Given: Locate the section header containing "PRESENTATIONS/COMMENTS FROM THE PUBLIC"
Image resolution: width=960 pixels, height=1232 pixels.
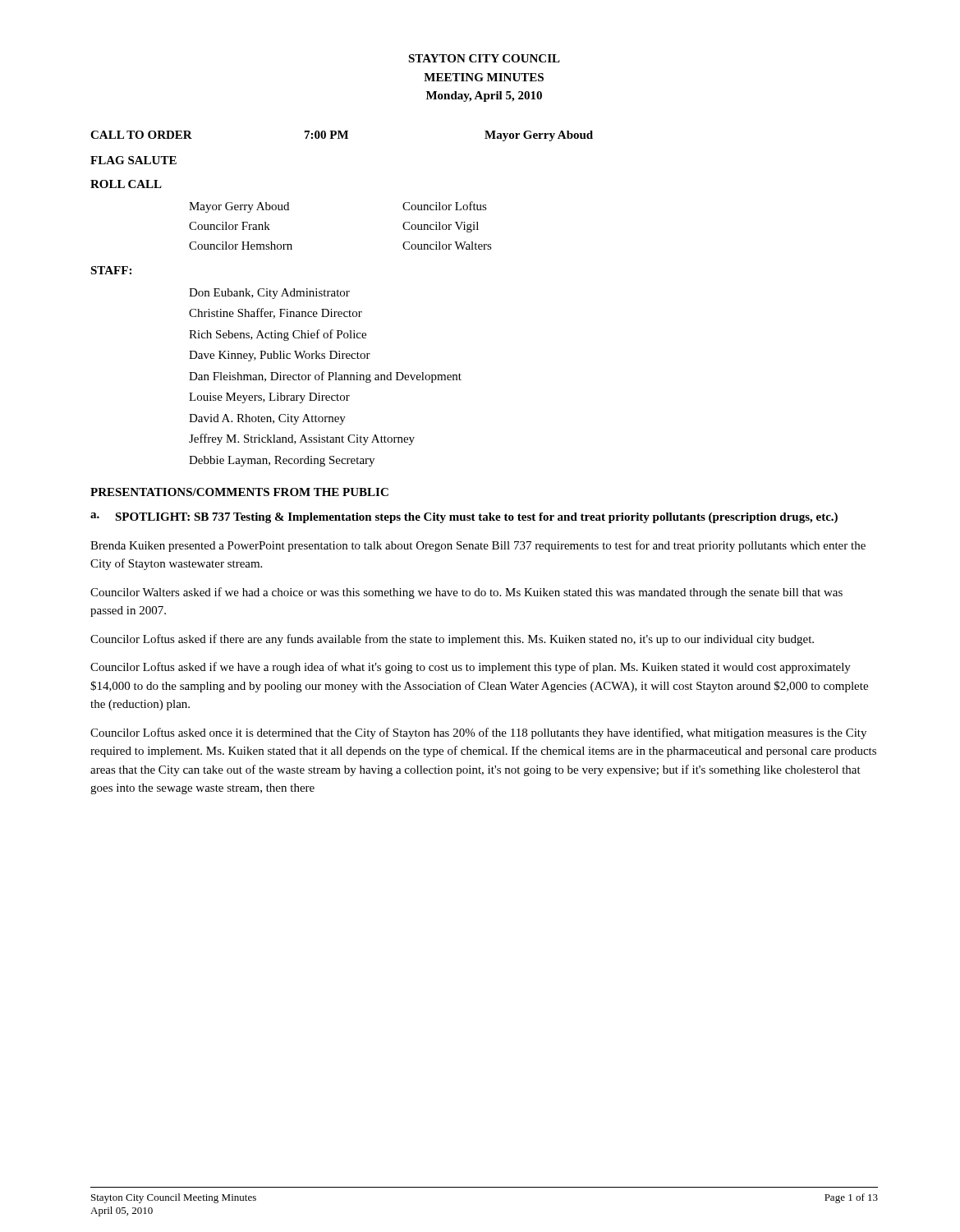Looking at the screenshot, I should point(240,492).
